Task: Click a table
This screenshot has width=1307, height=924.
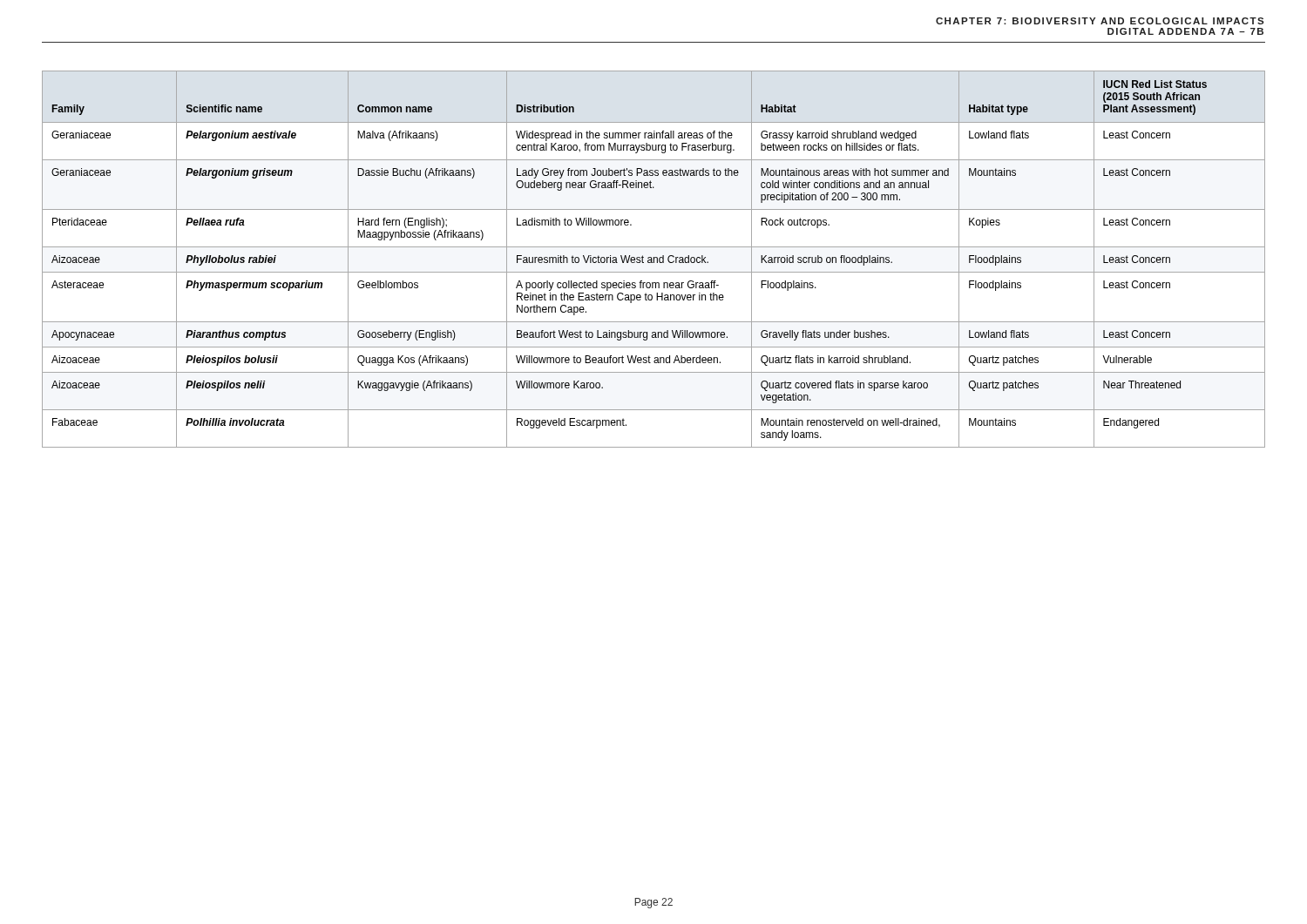Action: (x=654, y=259)
